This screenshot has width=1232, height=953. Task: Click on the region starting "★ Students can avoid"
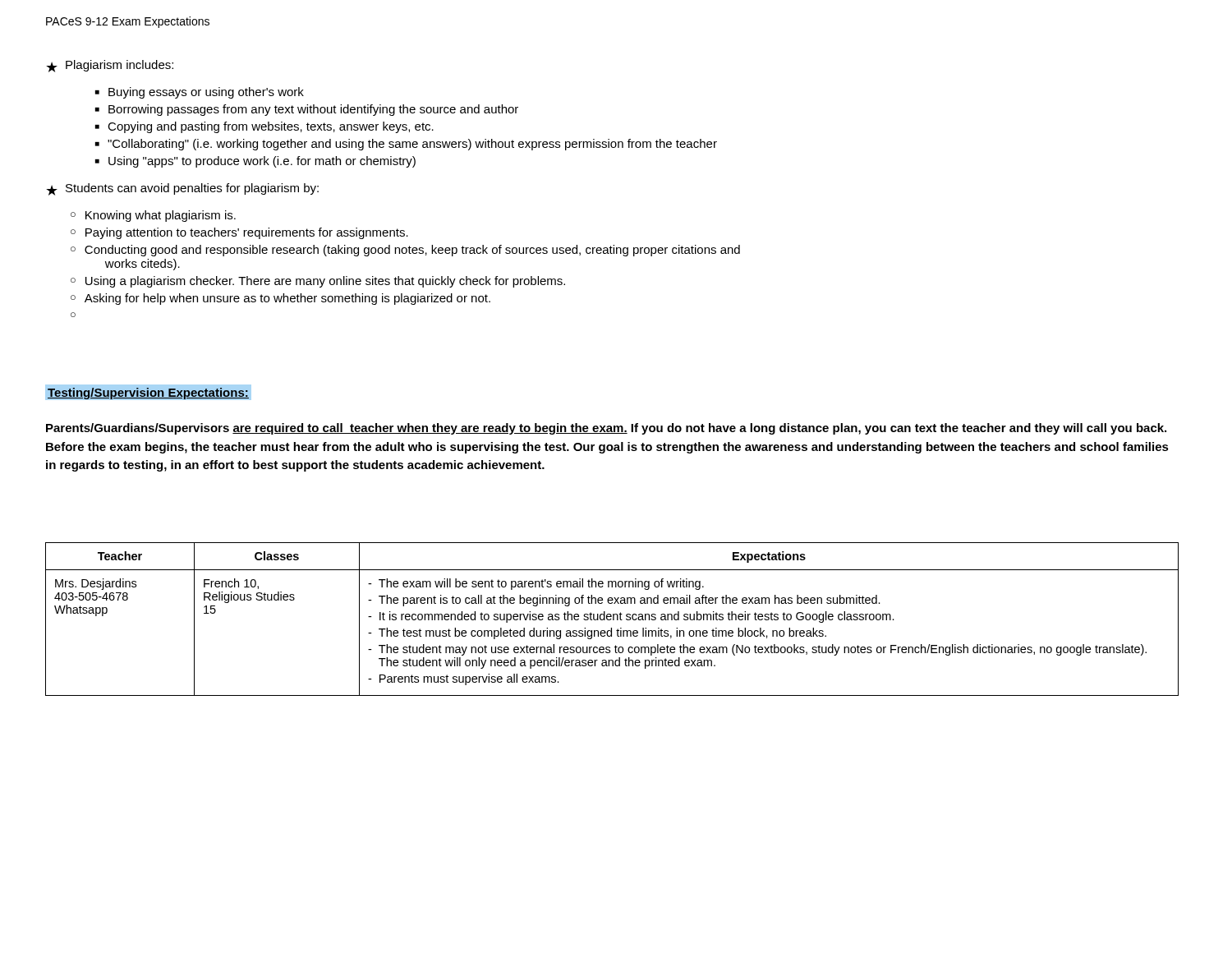click(182, 190)
